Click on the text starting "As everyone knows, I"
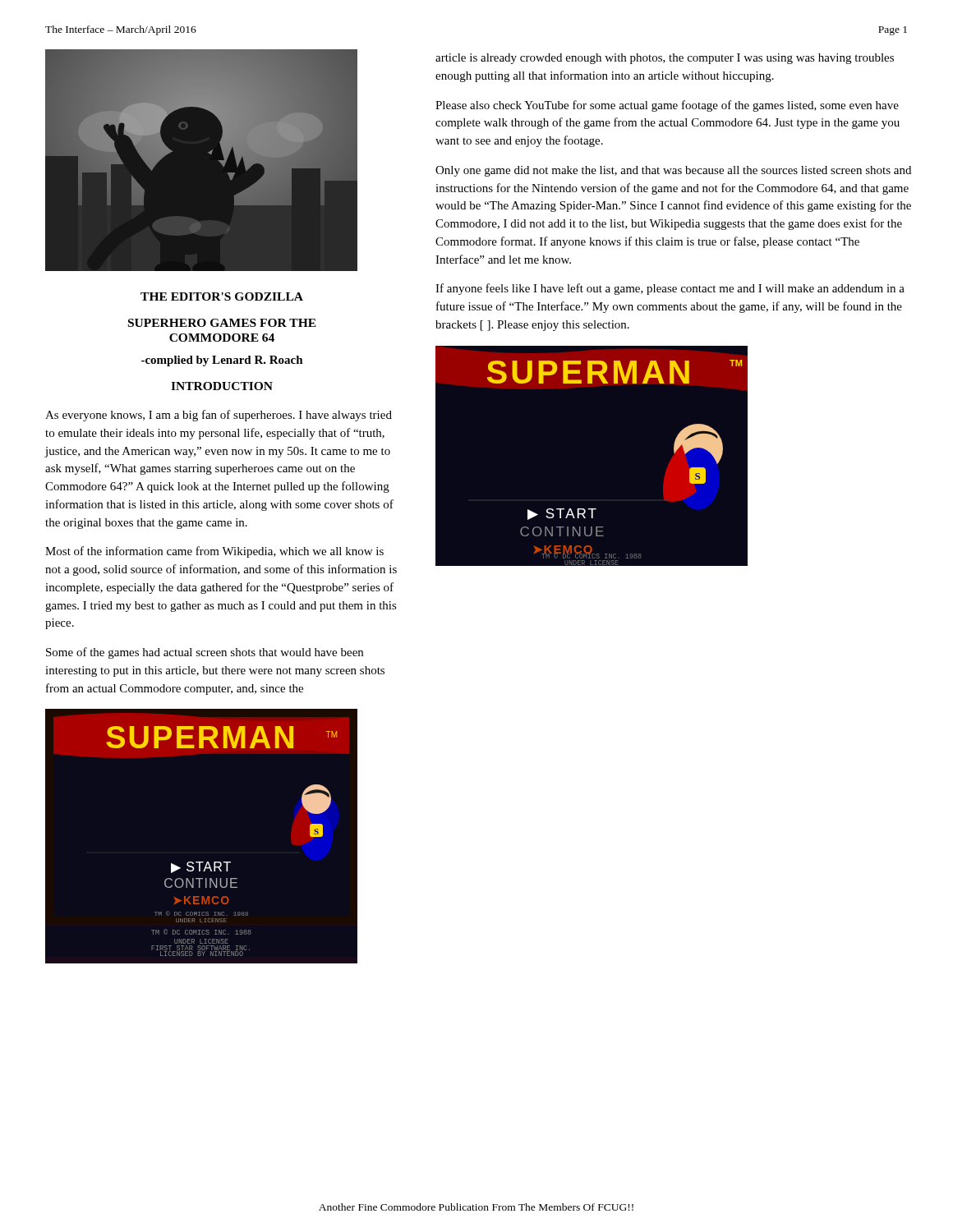This screenshot has height=1232, width=953. click(x=222, y=552)
